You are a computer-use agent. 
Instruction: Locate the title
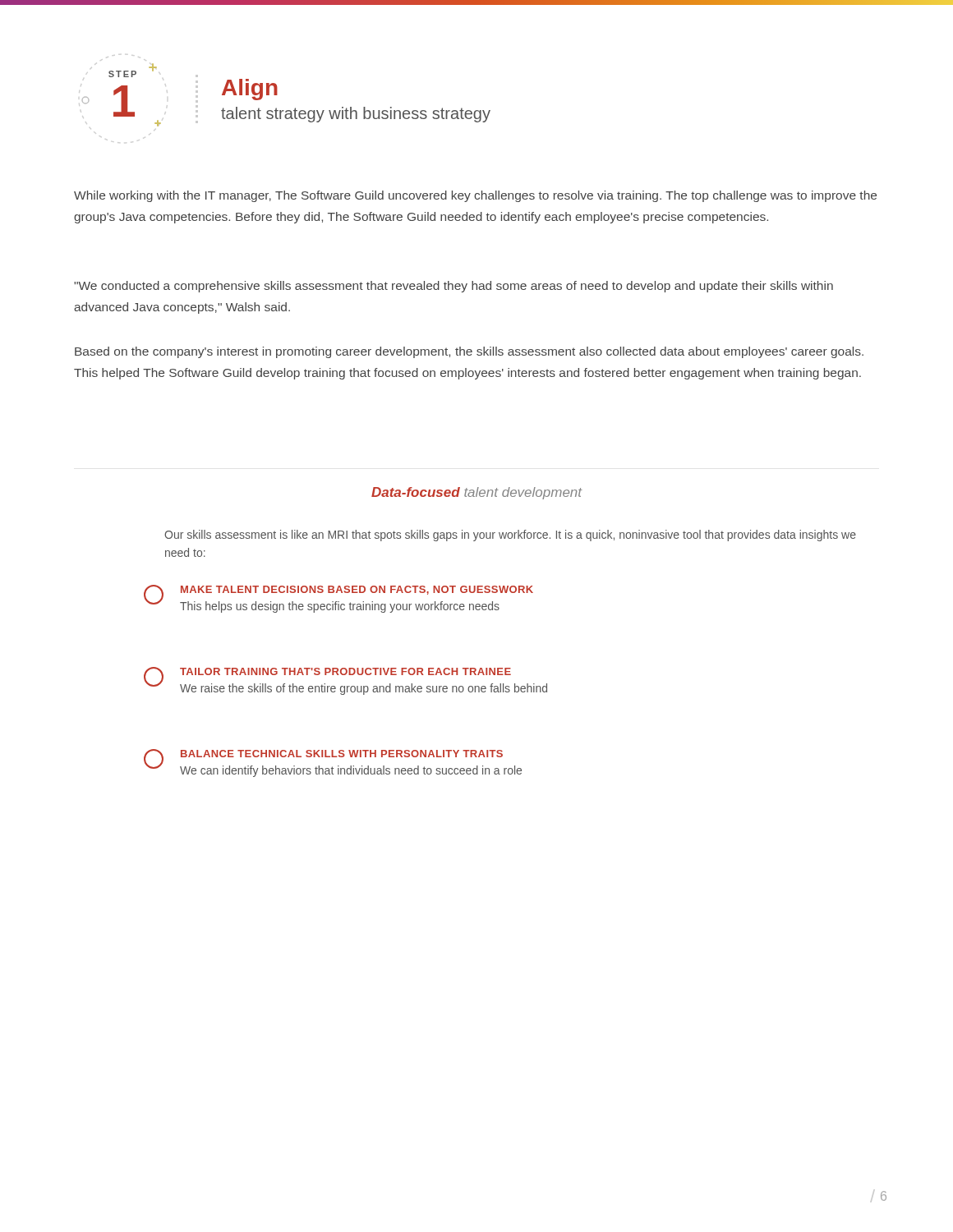[x=250, y=87]
